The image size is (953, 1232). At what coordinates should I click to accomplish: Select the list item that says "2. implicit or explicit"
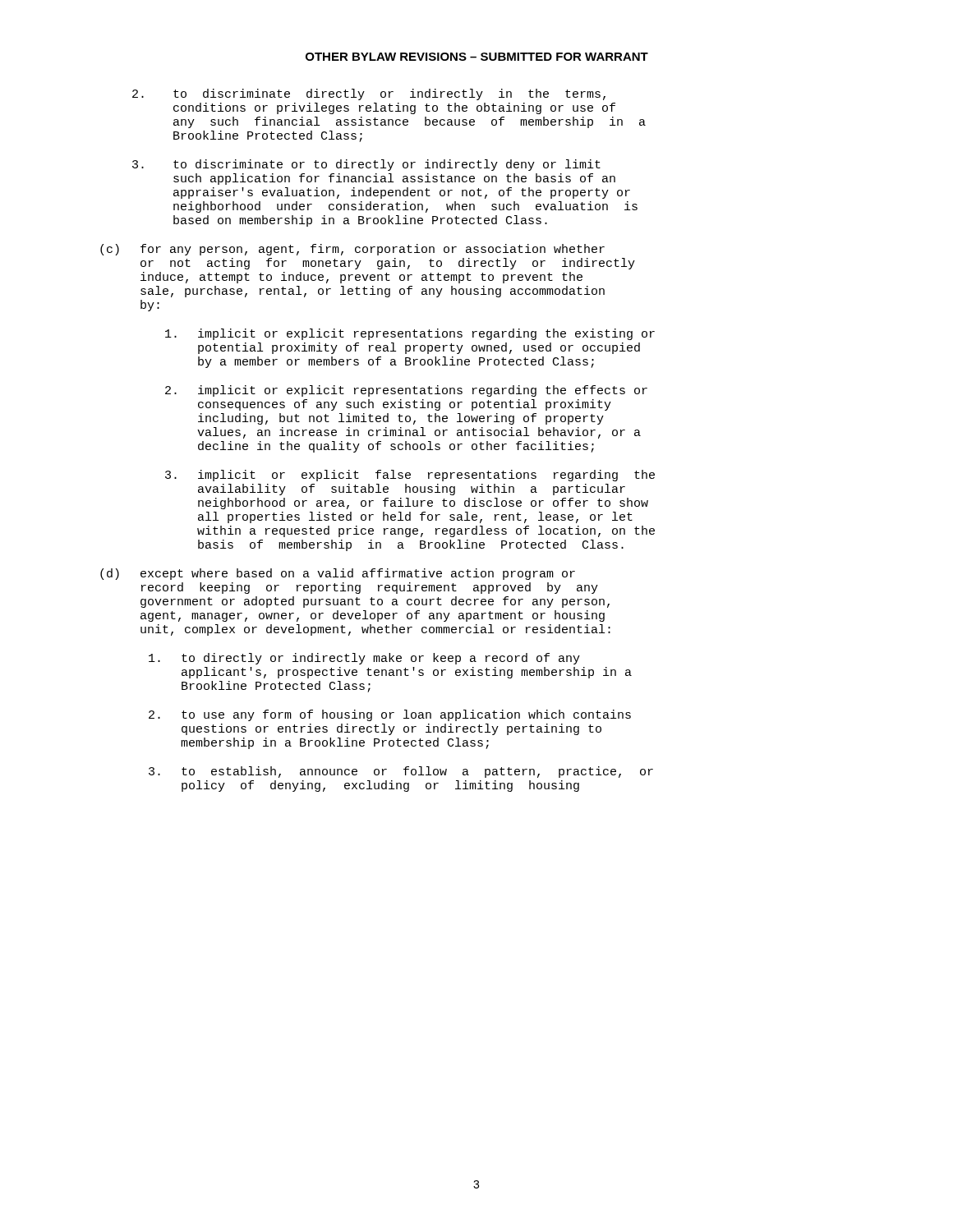tap(518, 419)
